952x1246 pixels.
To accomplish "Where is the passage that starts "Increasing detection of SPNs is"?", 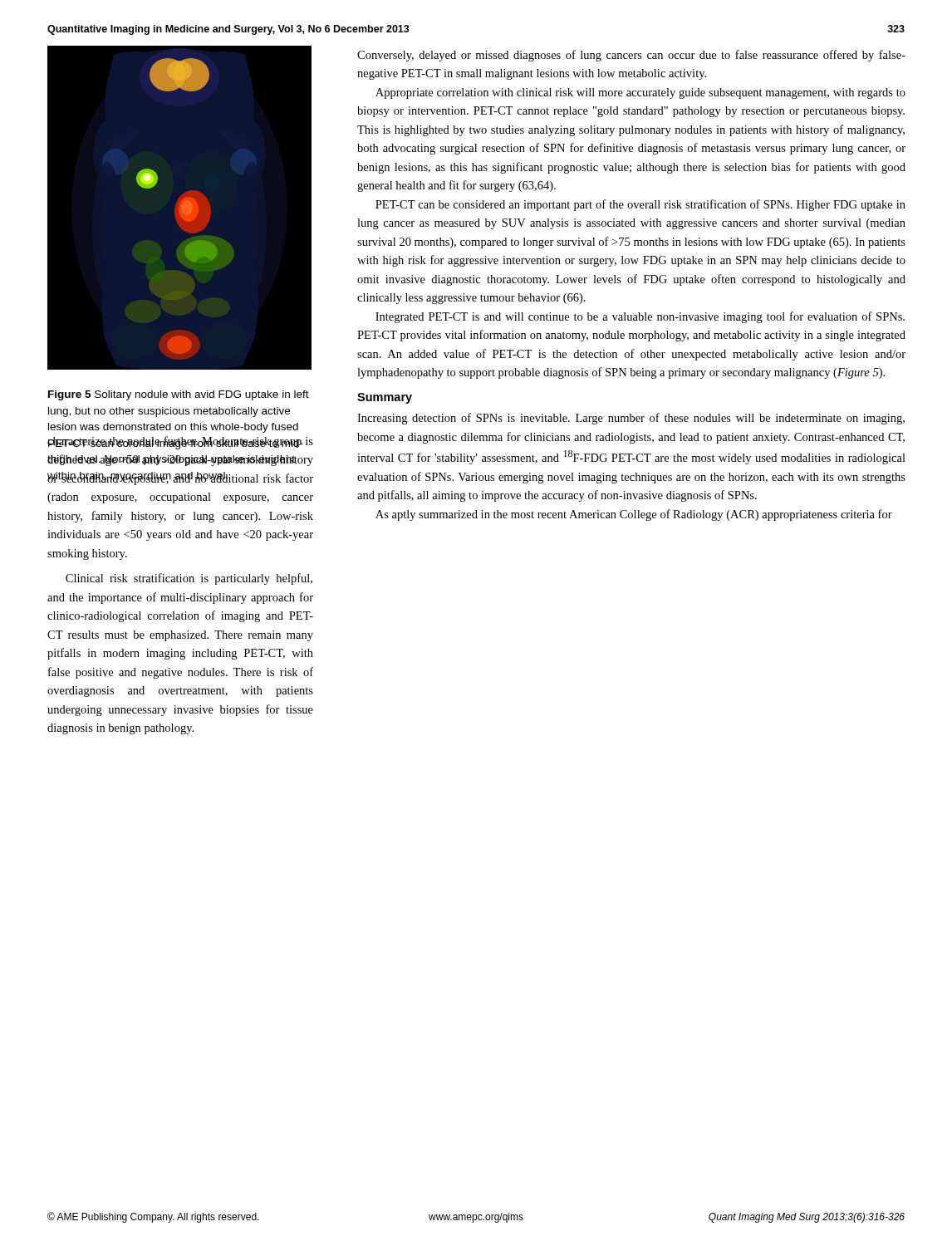I will click(631, 466).
